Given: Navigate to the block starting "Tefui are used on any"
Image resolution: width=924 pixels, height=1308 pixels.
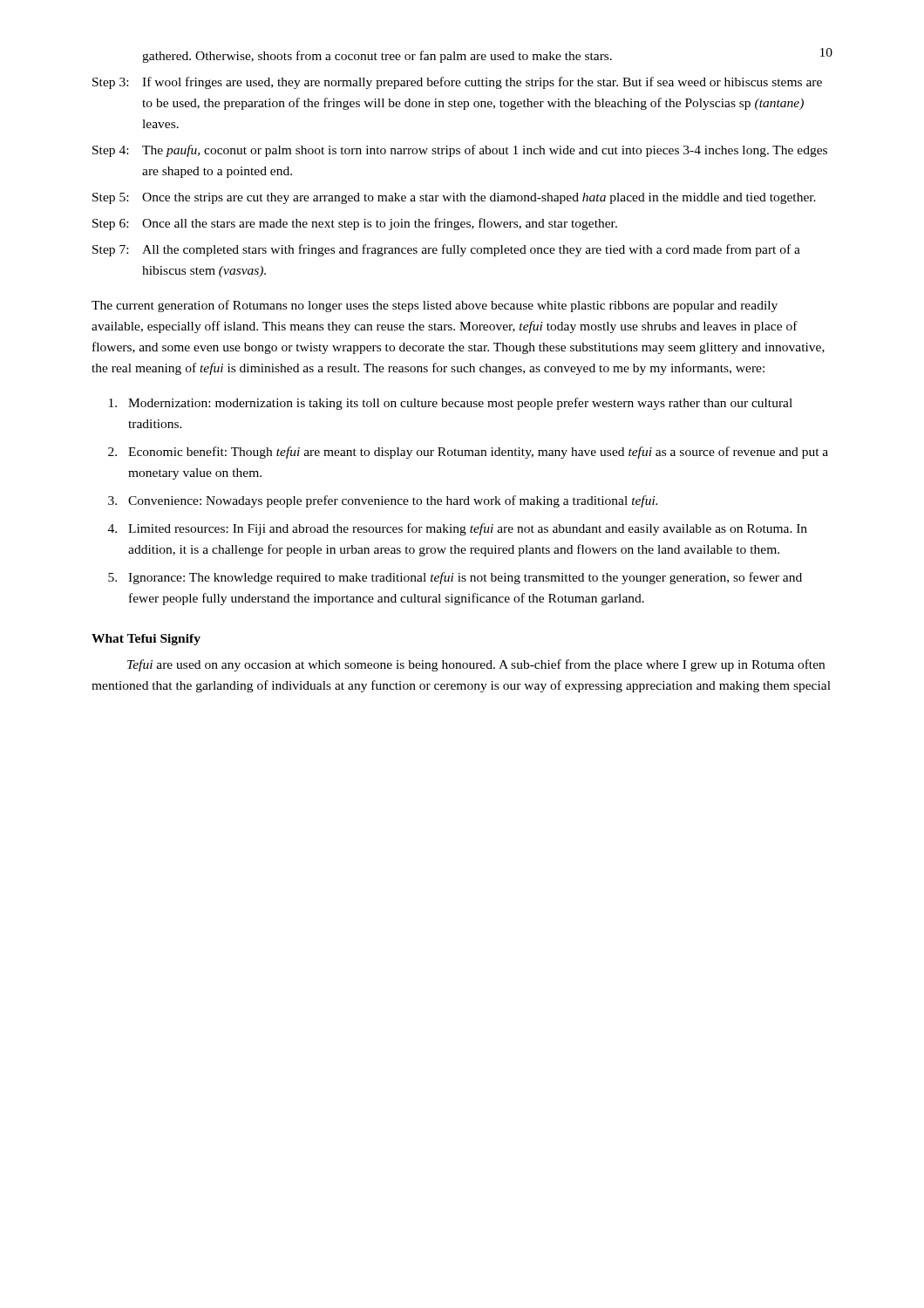Looking at the screenshot, I should coord(461,675).
